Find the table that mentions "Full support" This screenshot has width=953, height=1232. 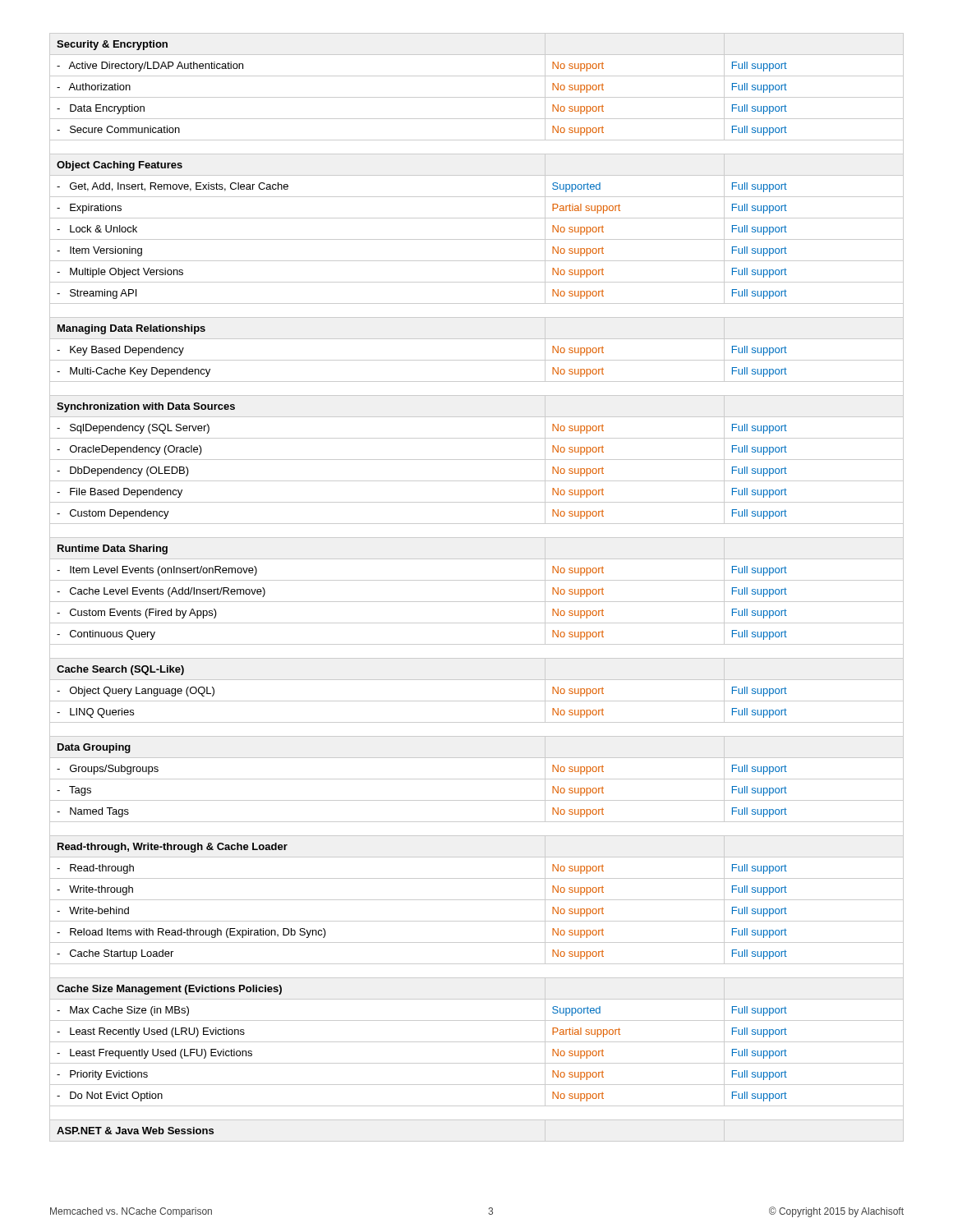(476, 587)
